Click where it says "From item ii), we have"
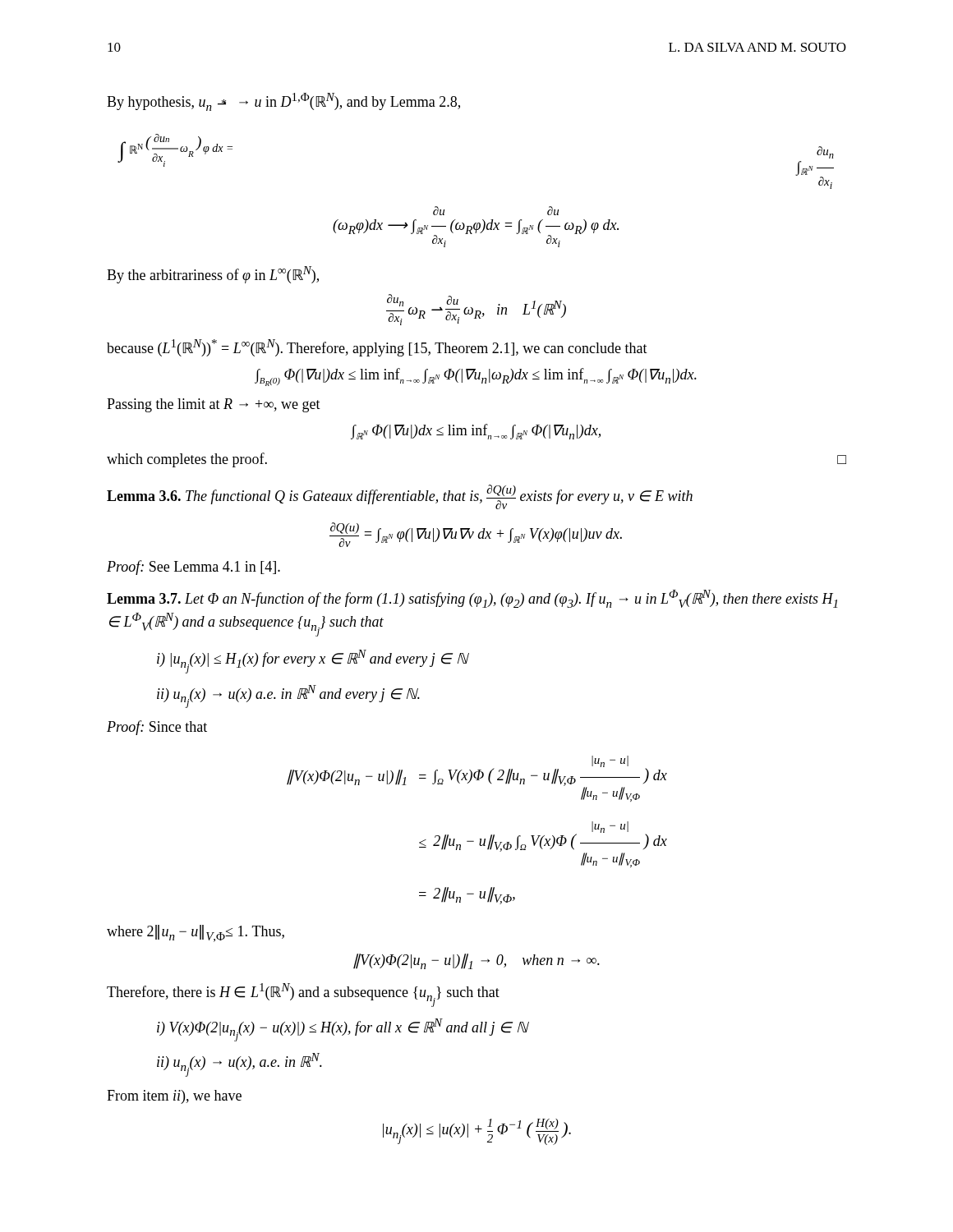This screenshot has height=1232, width=953. pos(174,1095)
